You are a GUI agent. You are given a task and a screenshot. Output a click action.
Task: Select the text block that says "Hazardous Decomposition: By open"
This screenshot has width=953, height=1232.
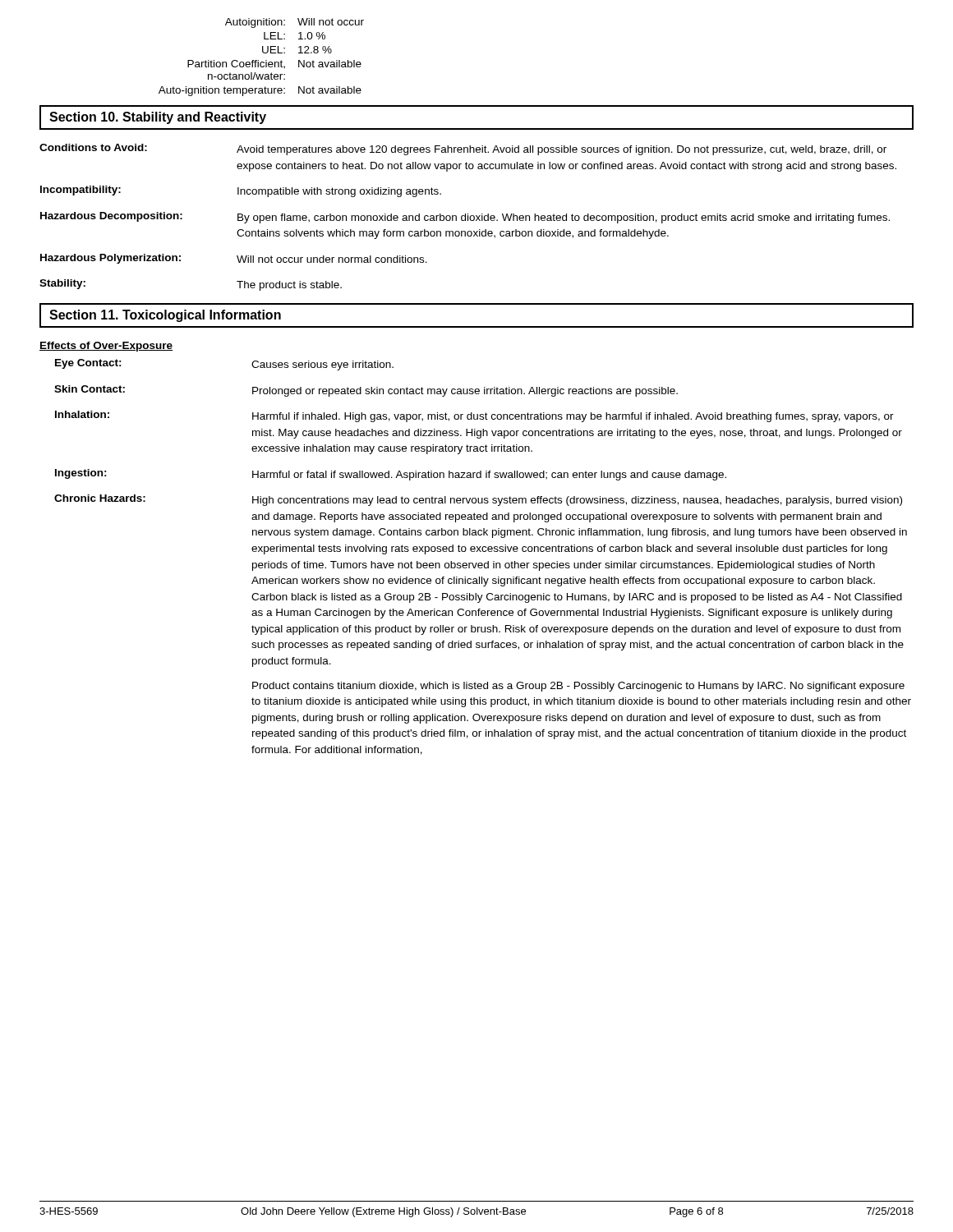click(476, 225)
